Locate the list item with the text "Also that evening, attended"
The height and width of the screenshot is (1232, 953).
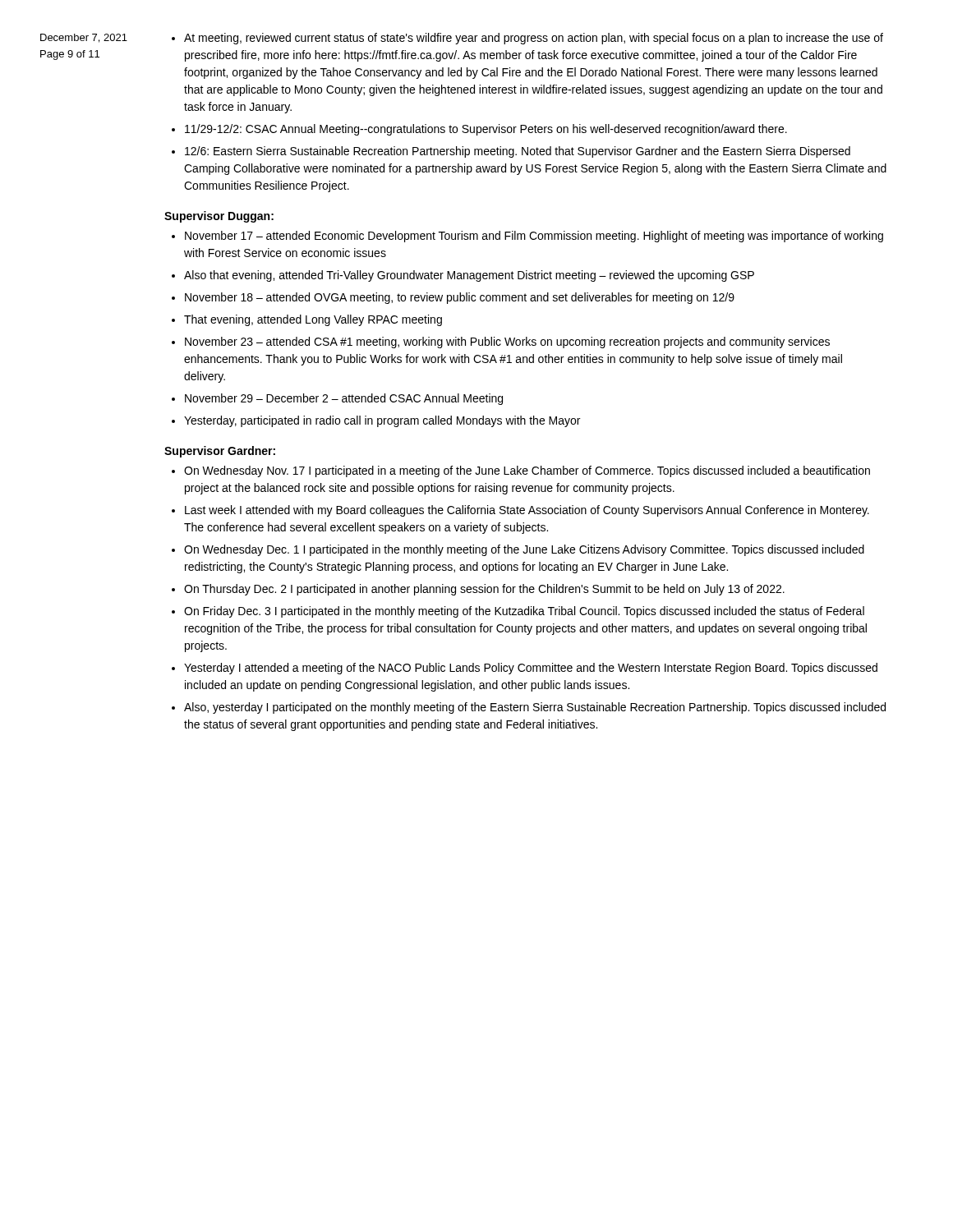469,275
